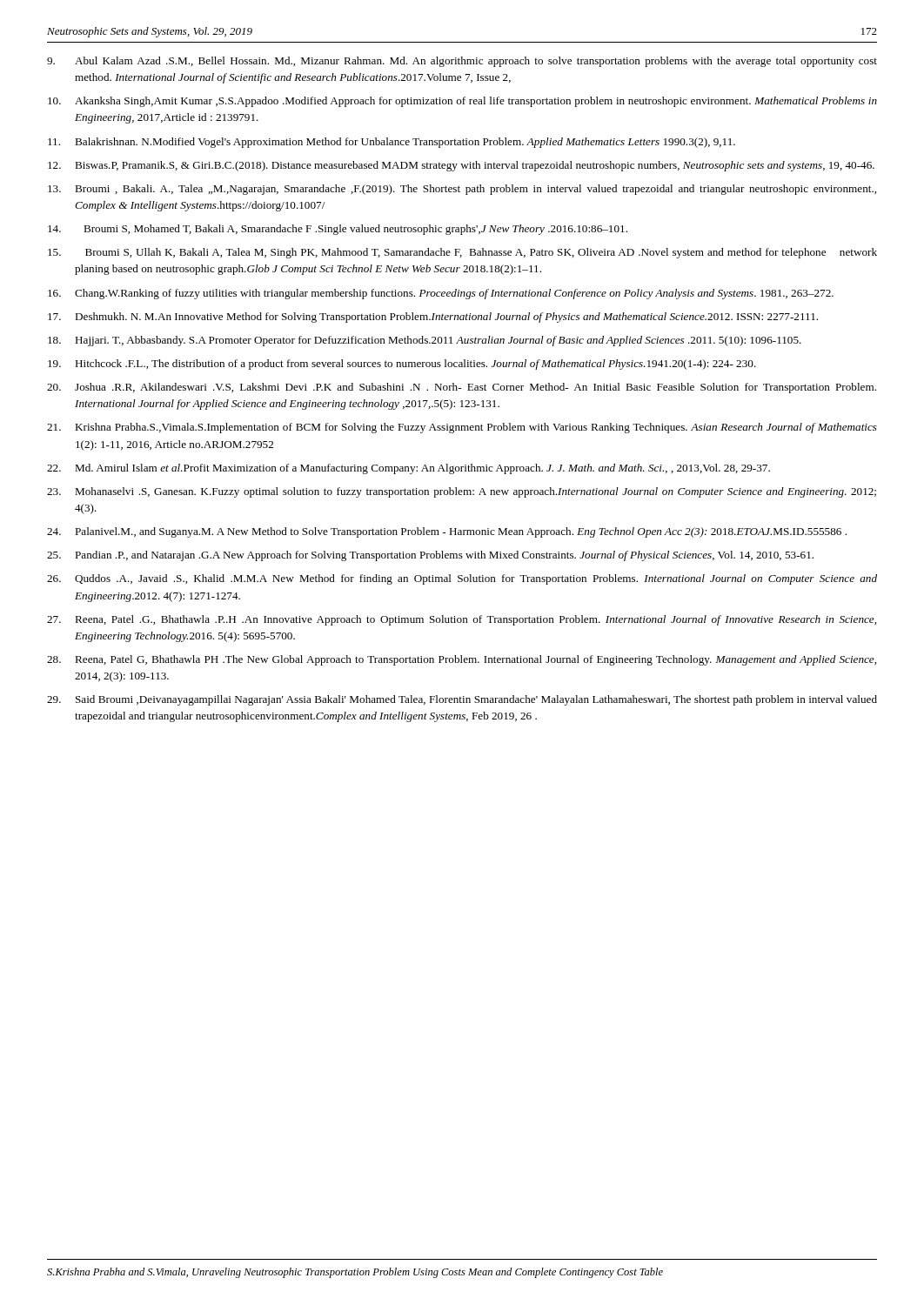Navigate to the text block starting "11. Balakrishnan. N.Modified Vogel's Approximation Method for"

point(462,141)
